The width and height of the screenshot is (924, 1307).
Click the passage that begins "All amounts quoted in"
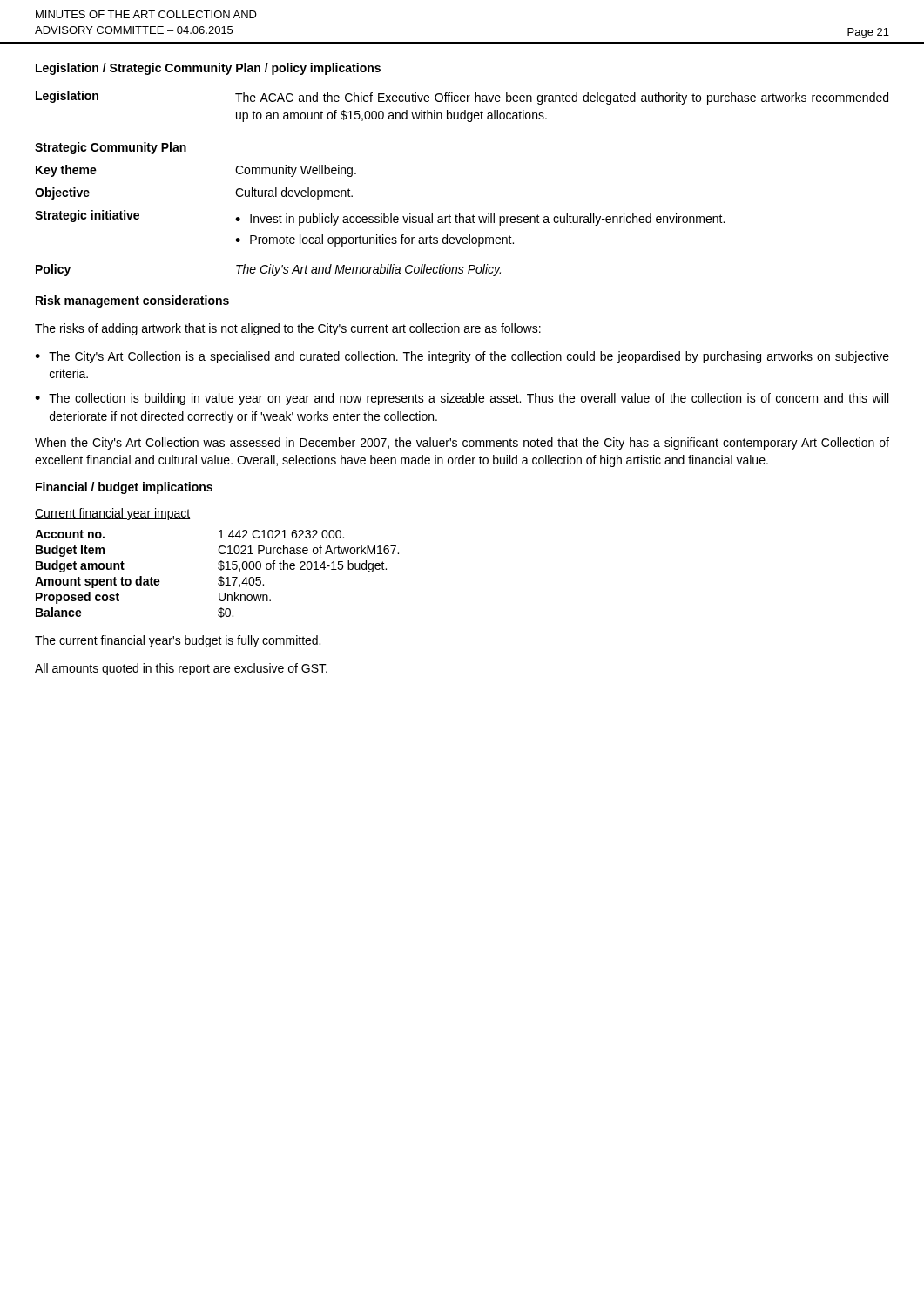pyautogui.click(x=182, y=668)
